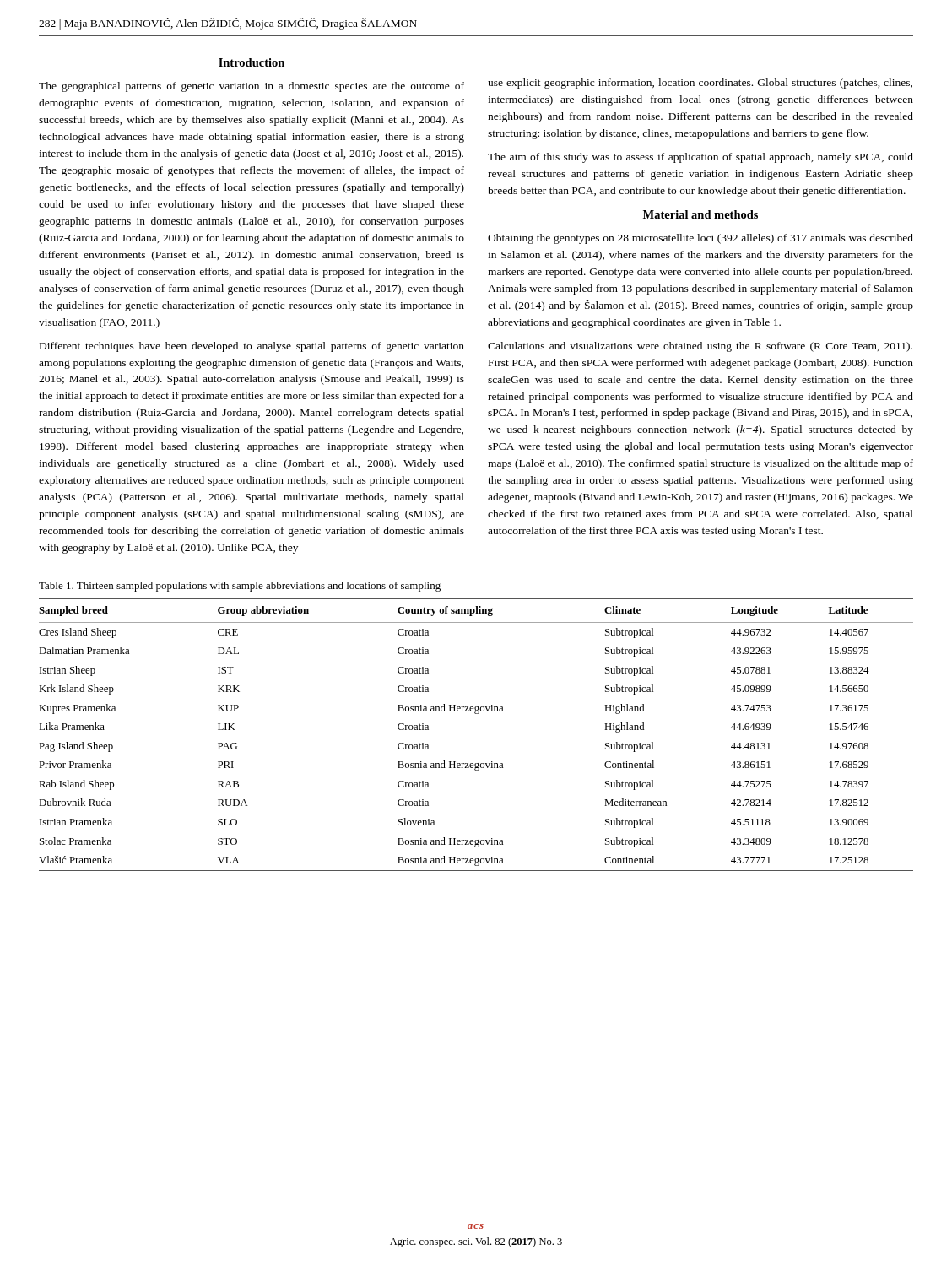Select the text block that reads "Calculations and visualizations were"
This screenshot has width=952, height=1266.
click(x=700, y=438)
